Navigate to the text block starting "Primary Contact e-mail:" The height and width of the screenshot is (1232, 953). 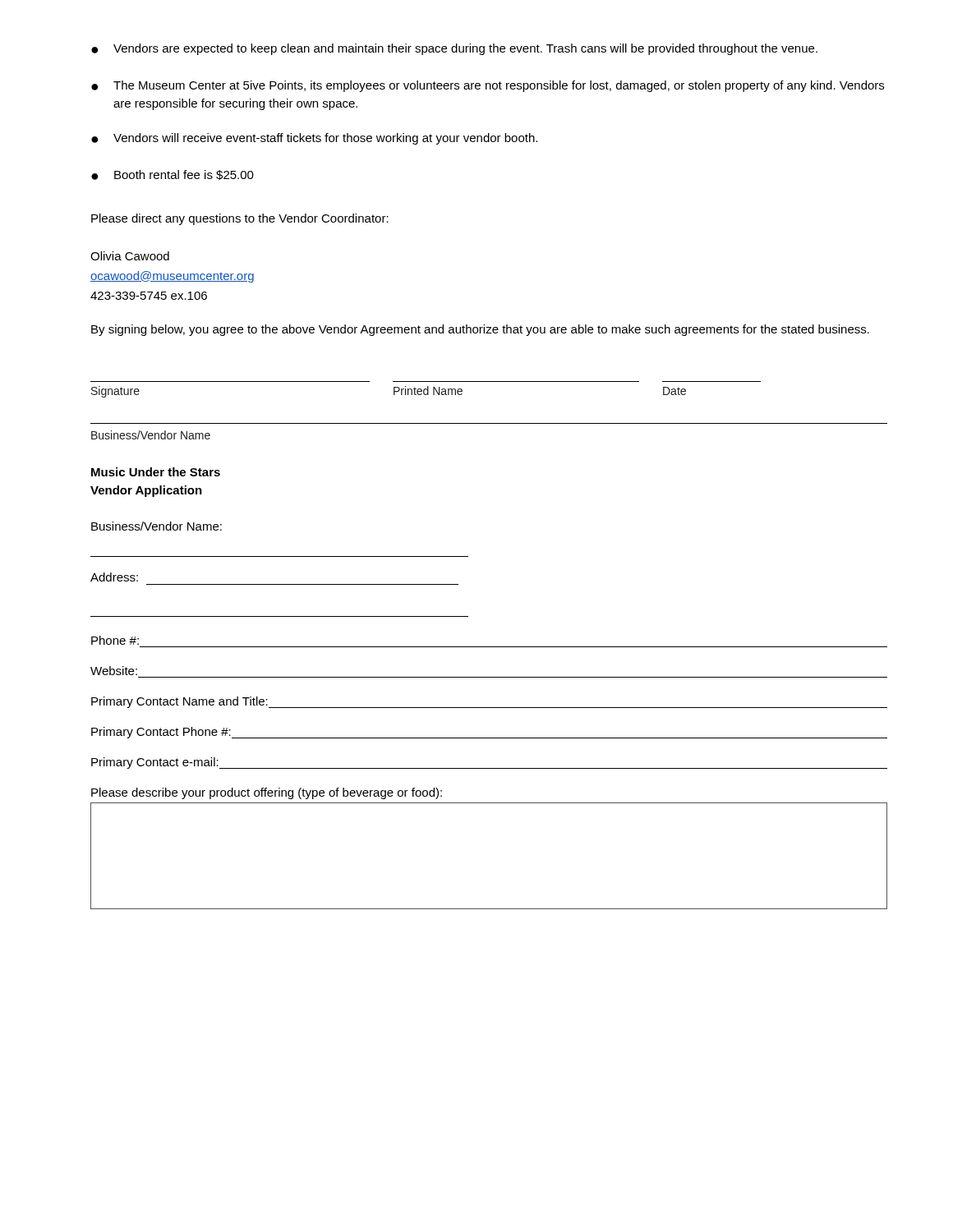pyautogui.click(x=489, y=760)
